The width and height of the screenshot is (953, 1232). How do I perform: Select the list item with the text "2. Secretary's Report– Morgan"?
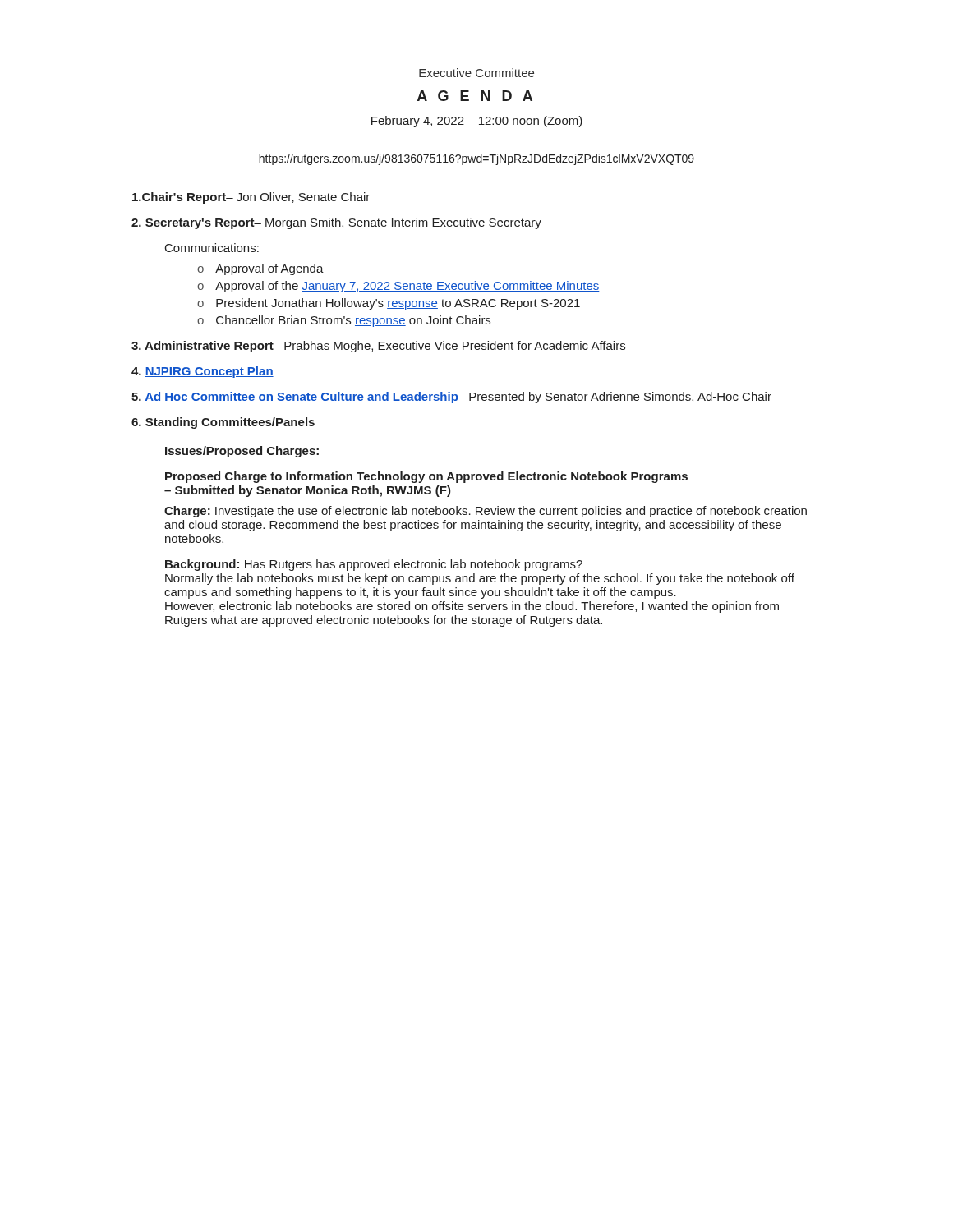336,222
